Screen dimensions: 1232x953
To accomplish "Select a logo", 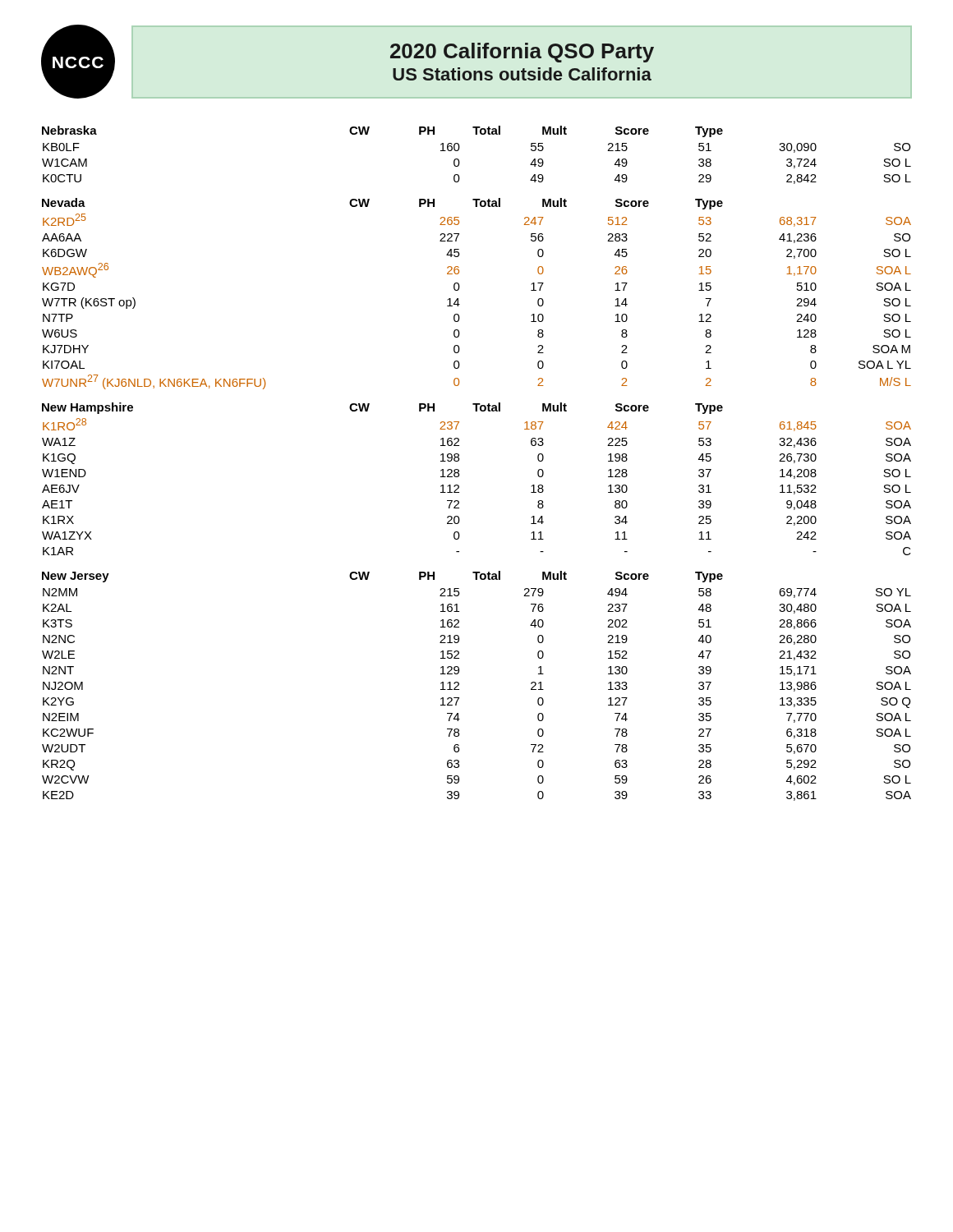I will (78, 62).
